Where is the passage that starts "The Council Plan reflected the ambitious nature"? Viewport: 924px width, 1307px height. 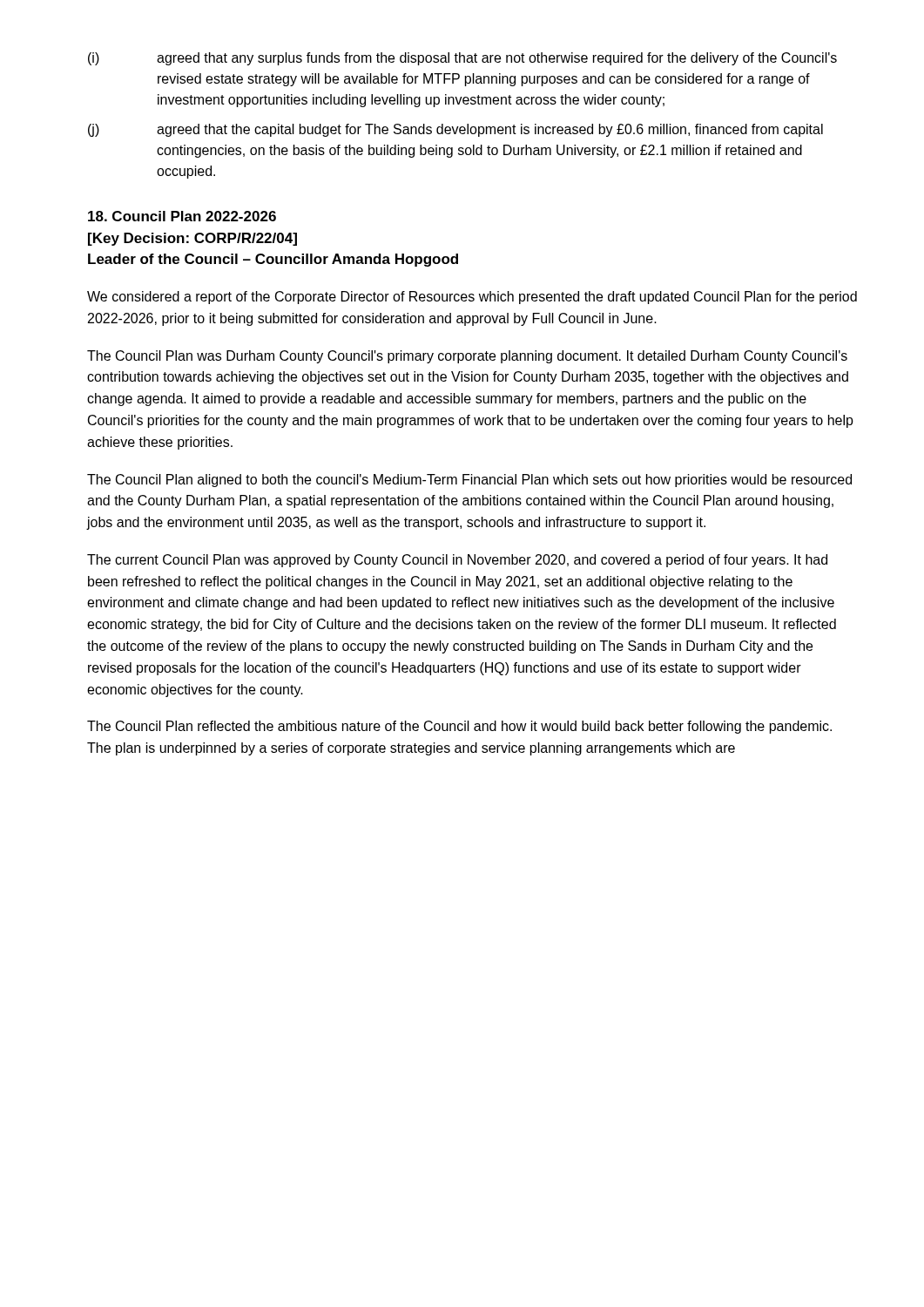pyautogui.click(x=460, y=737)
